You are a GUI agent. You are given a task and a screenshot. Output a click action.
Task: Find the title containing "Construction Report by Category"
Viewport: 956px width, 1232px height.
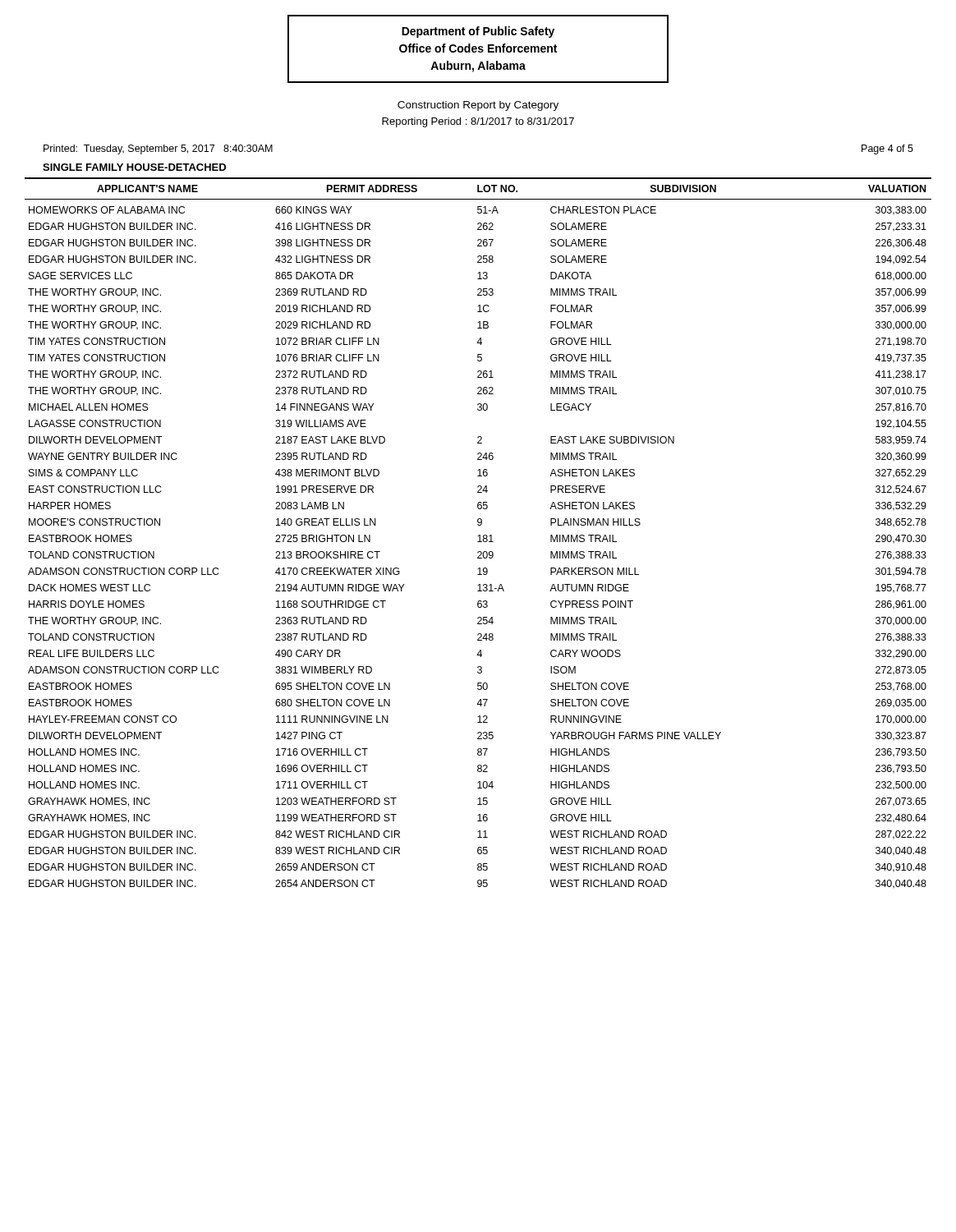[x=478, y=105]
